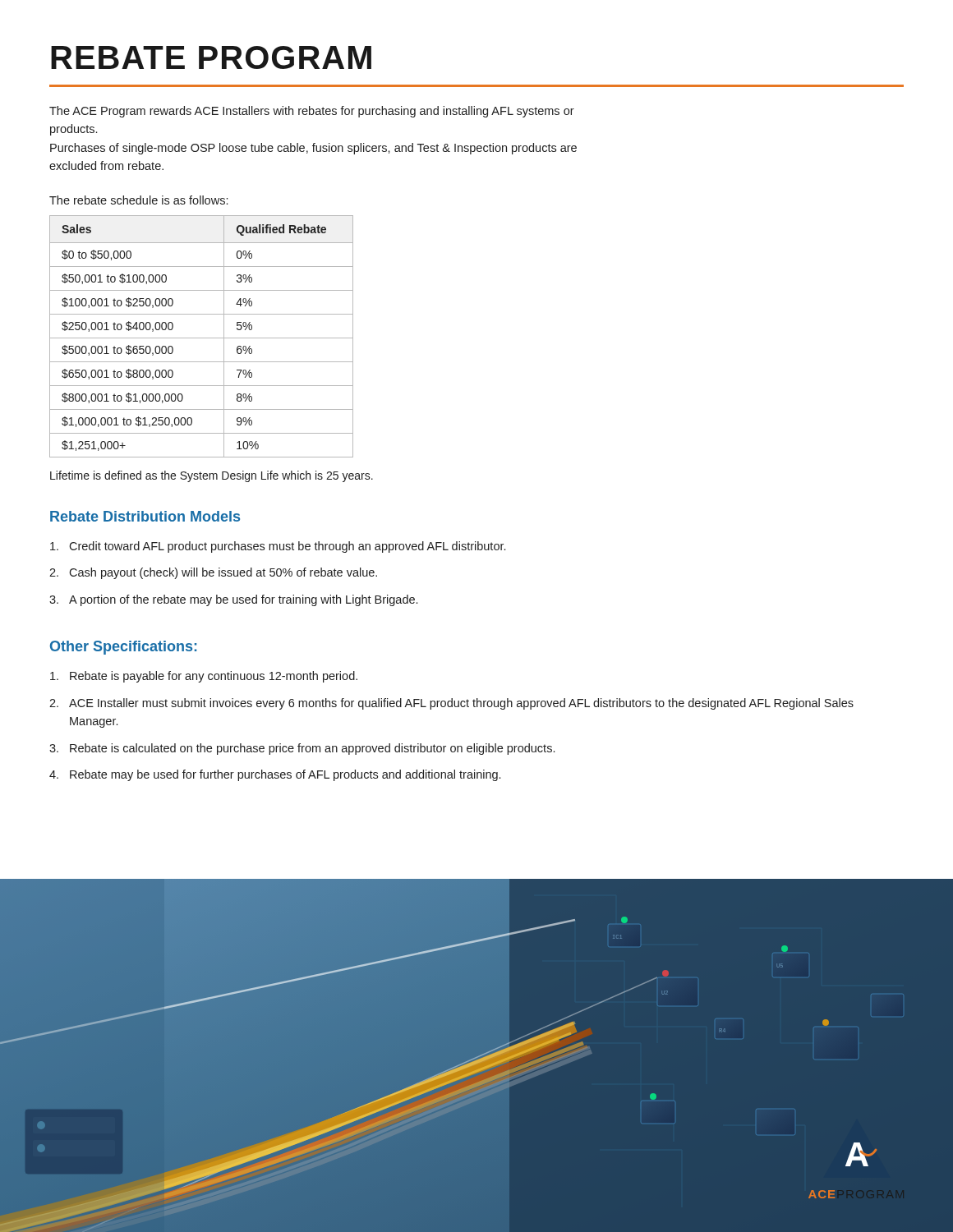Find the block on this page that starts "2. ACE Installer must submit invoices"

476,712
